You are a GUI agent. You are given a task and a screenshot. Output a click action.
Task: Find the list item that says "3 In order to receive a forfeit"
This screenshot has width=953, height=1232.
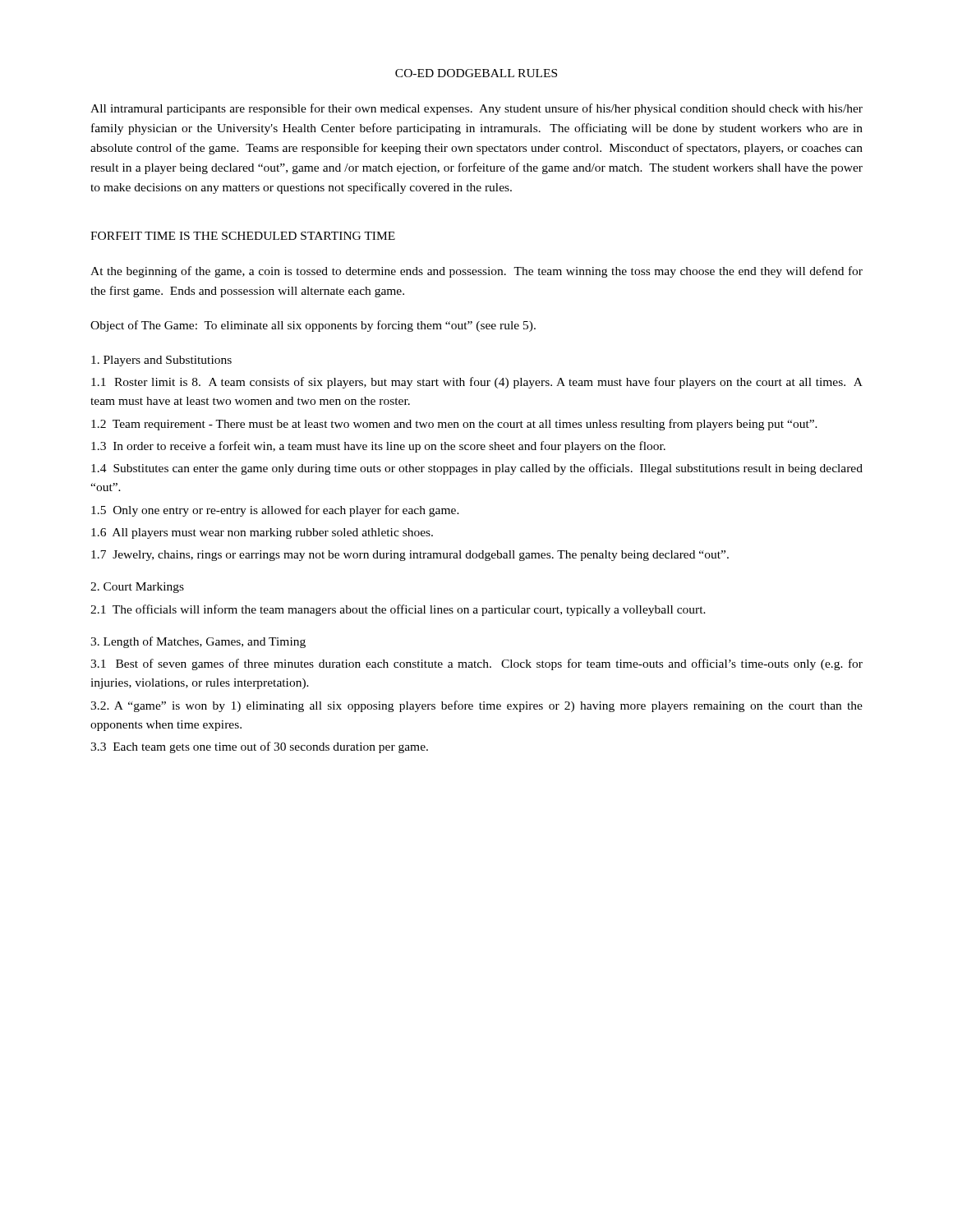pyautogui.click(x=378, y=445)
